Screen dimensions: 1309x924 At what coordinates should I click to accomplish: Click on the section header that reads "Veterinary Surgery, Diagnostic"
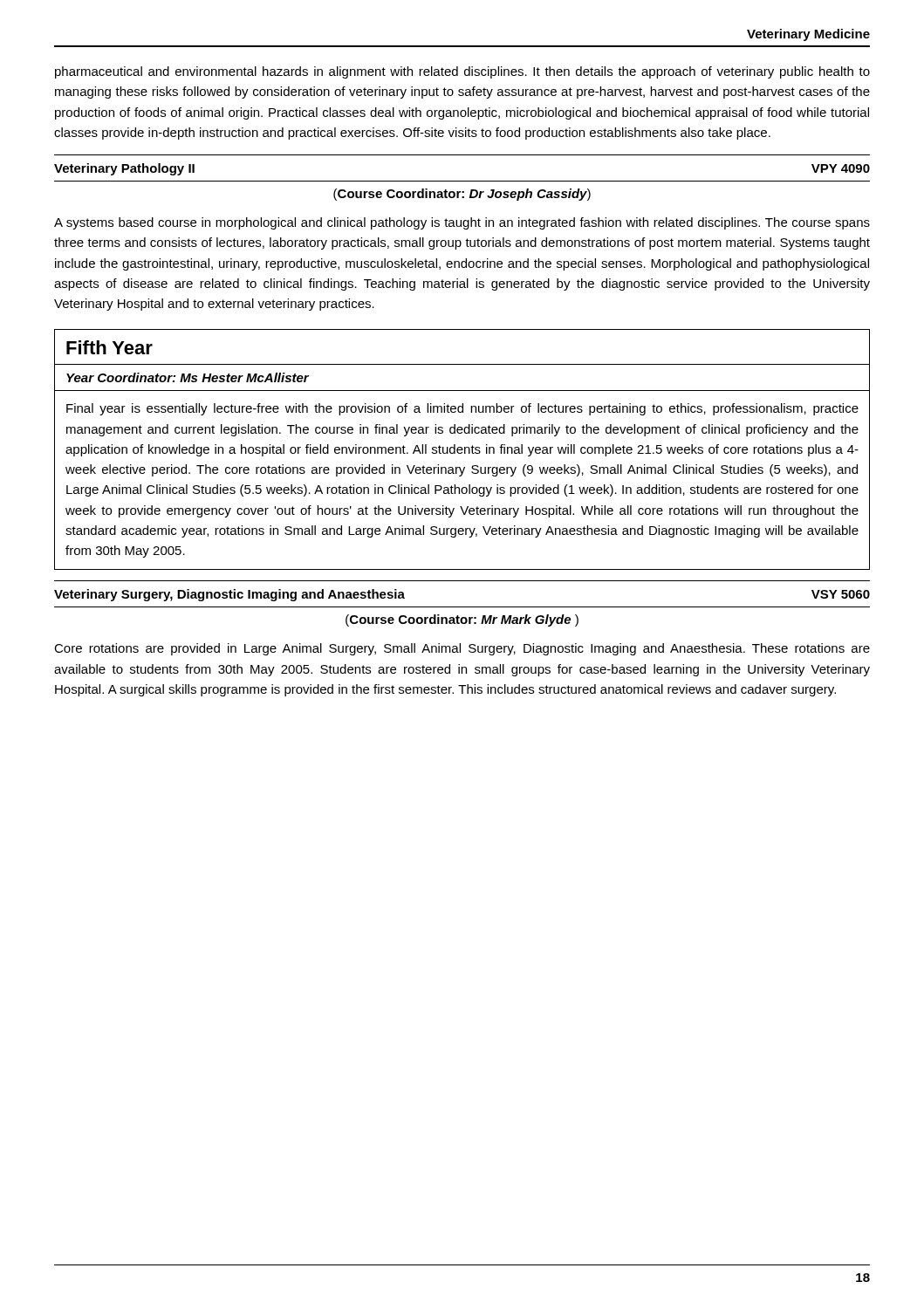click(229, 594)
